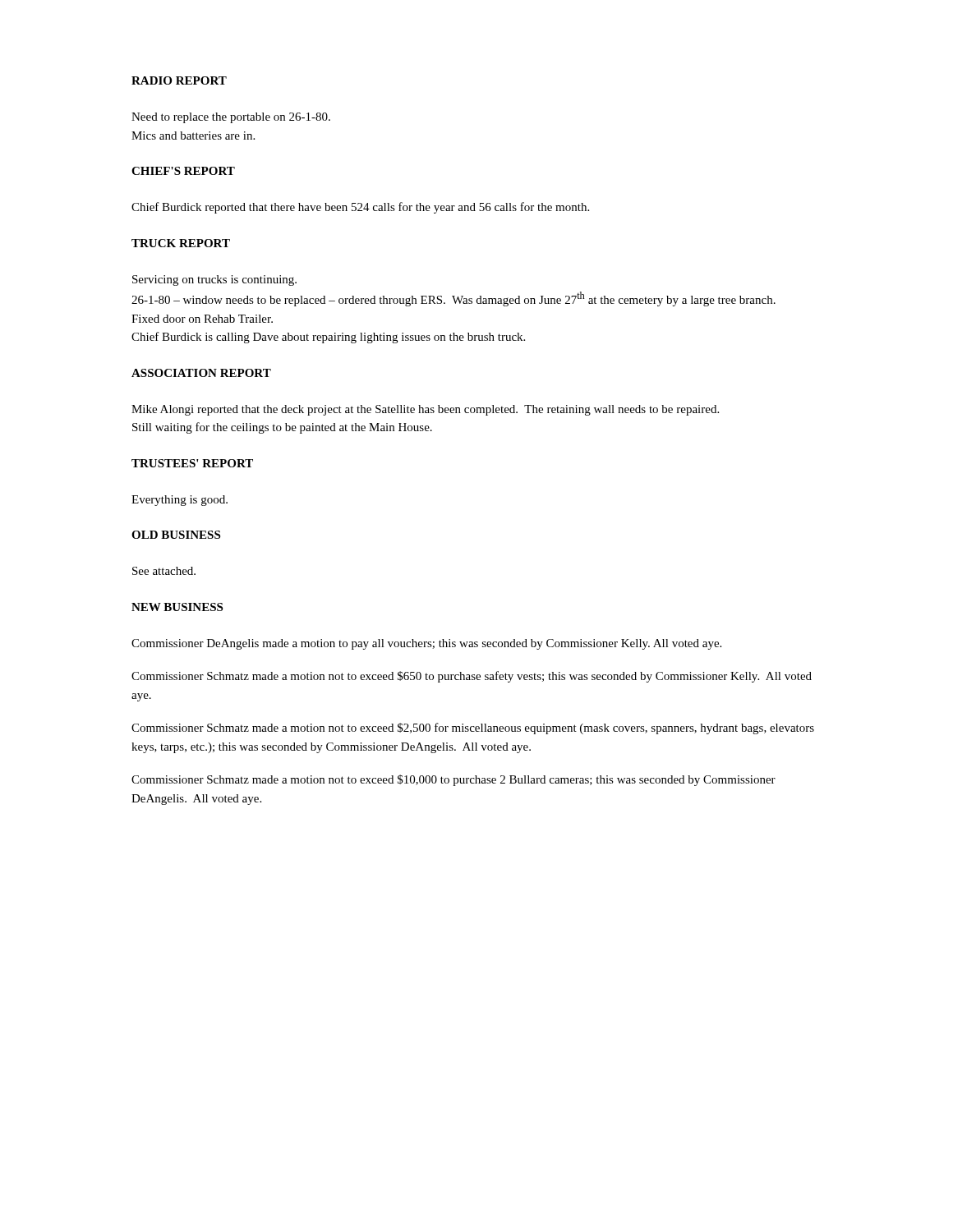Select the text containing "See attached."
Viewport: 953px width, 1232px height.
[x=164, y=571]
